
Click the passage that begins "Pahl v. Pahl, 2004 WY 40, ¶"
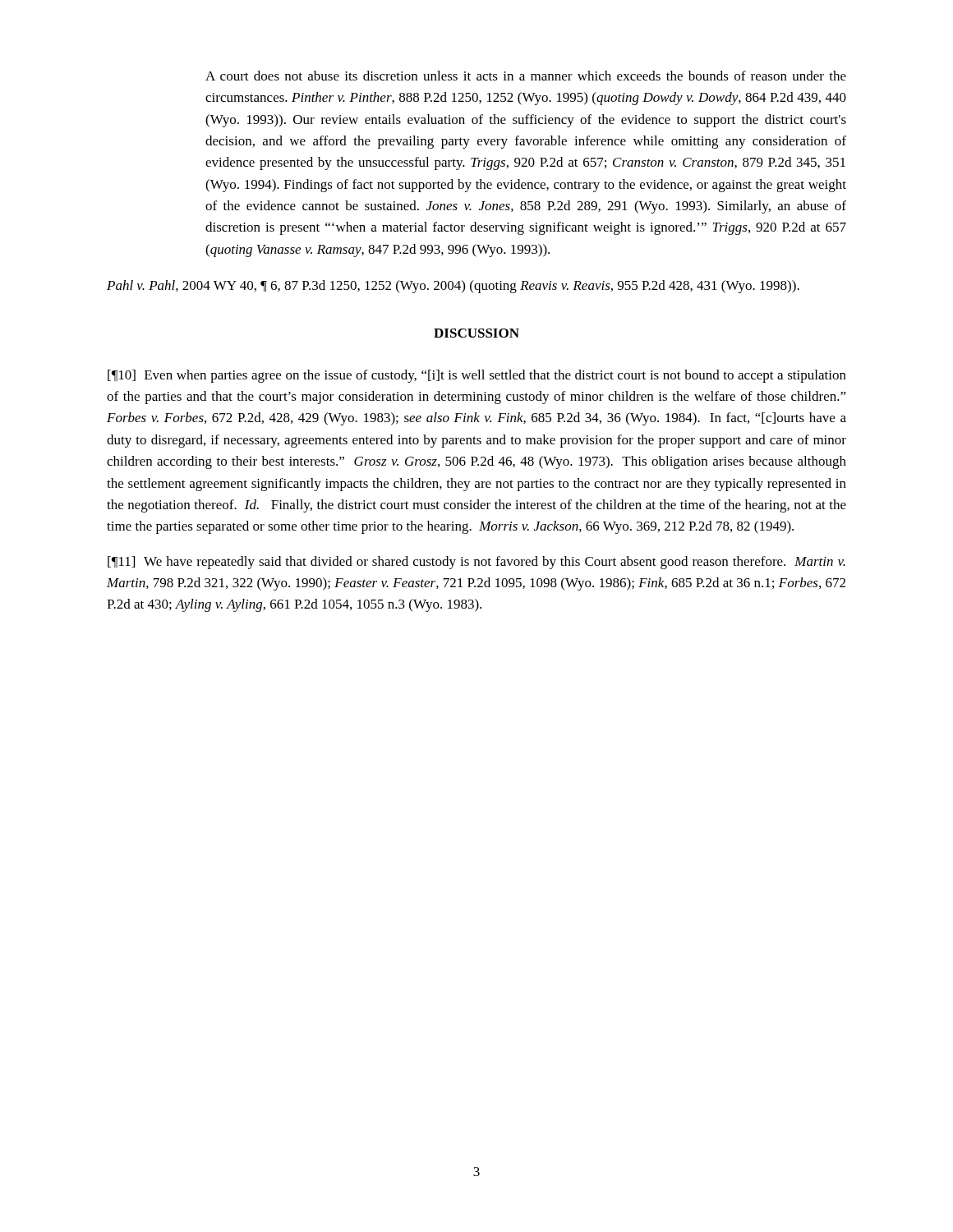[476, 286]
